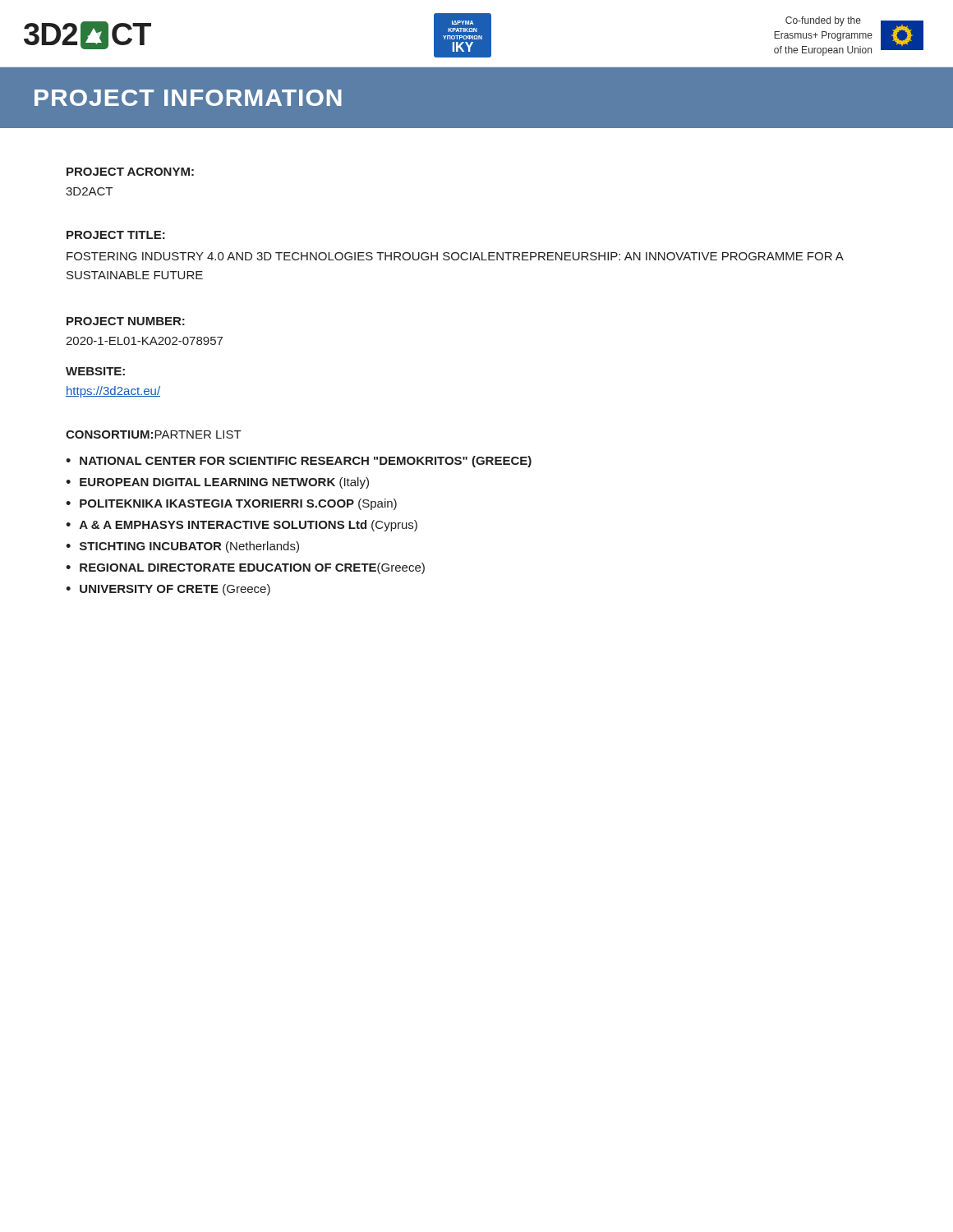Click on the text block starting "PROJECT ACRONYM:"
953x1232 pixels.
(x=130, y=171)
